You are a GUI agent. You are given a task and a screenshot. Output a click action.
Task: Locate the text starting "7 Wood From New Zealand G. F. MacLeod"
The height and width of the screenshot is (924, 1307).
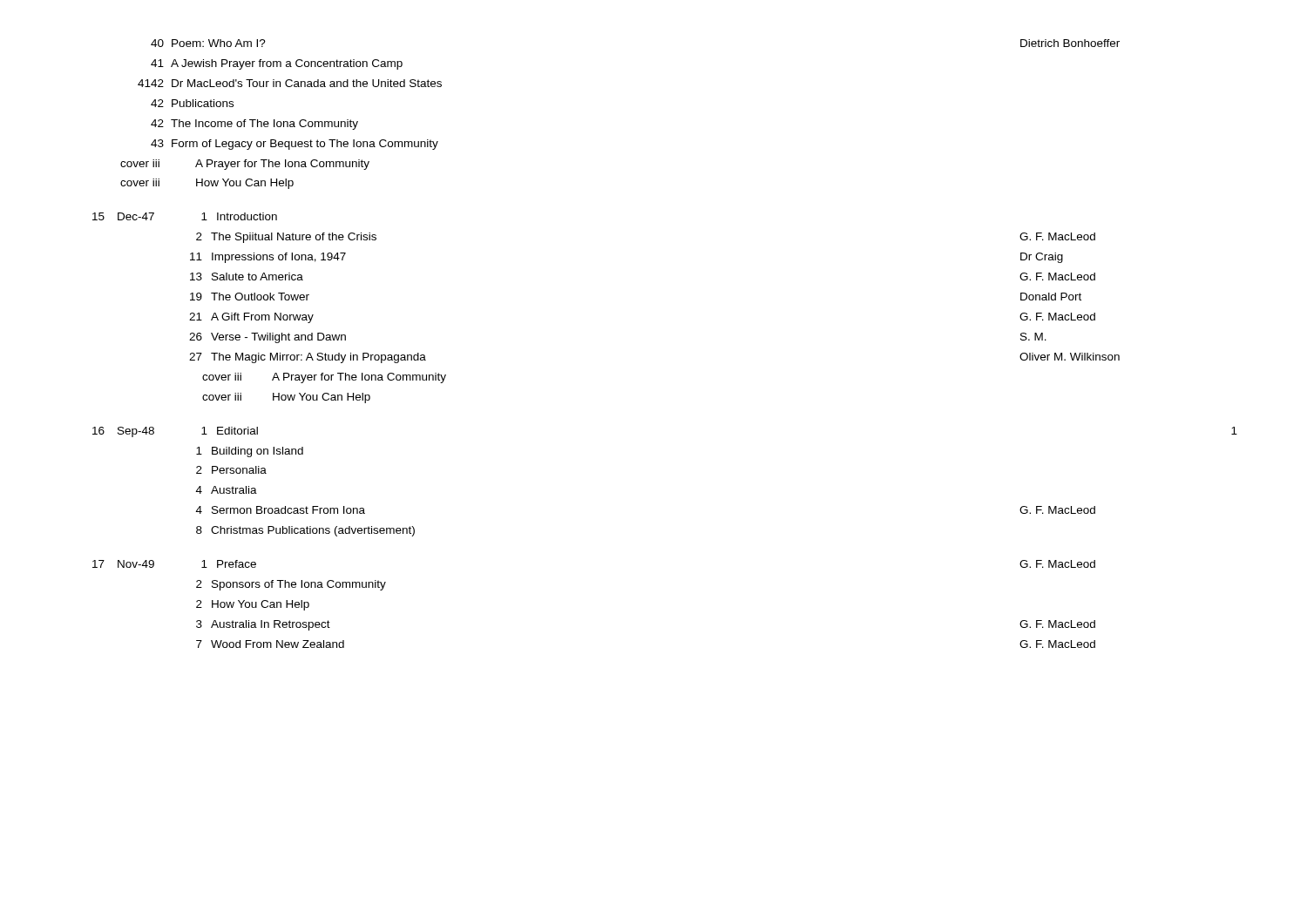click(x=279, y=644)
